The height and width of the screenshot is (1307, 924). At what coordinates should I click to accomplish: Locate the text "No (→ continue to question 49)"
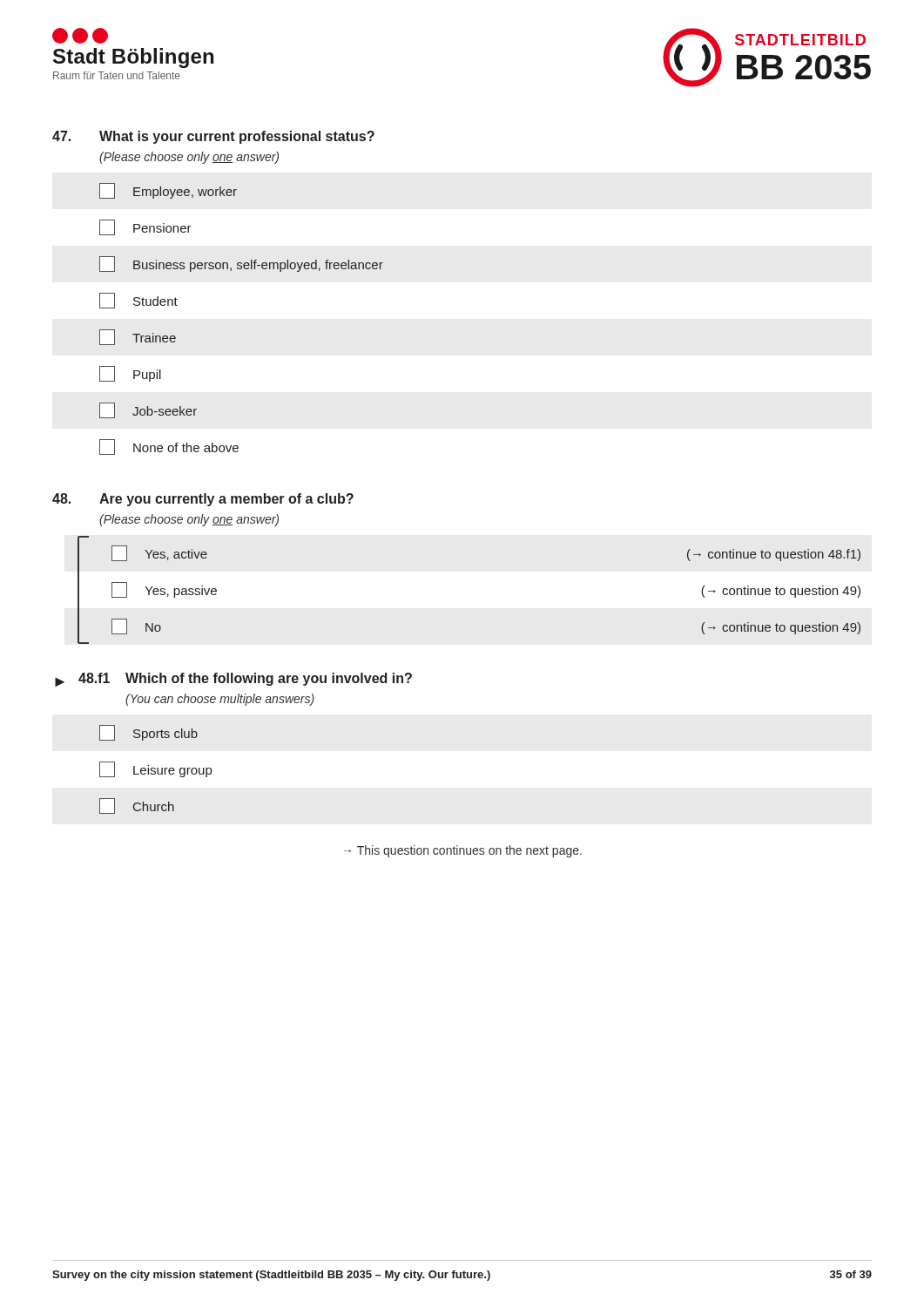pos(119,619)
